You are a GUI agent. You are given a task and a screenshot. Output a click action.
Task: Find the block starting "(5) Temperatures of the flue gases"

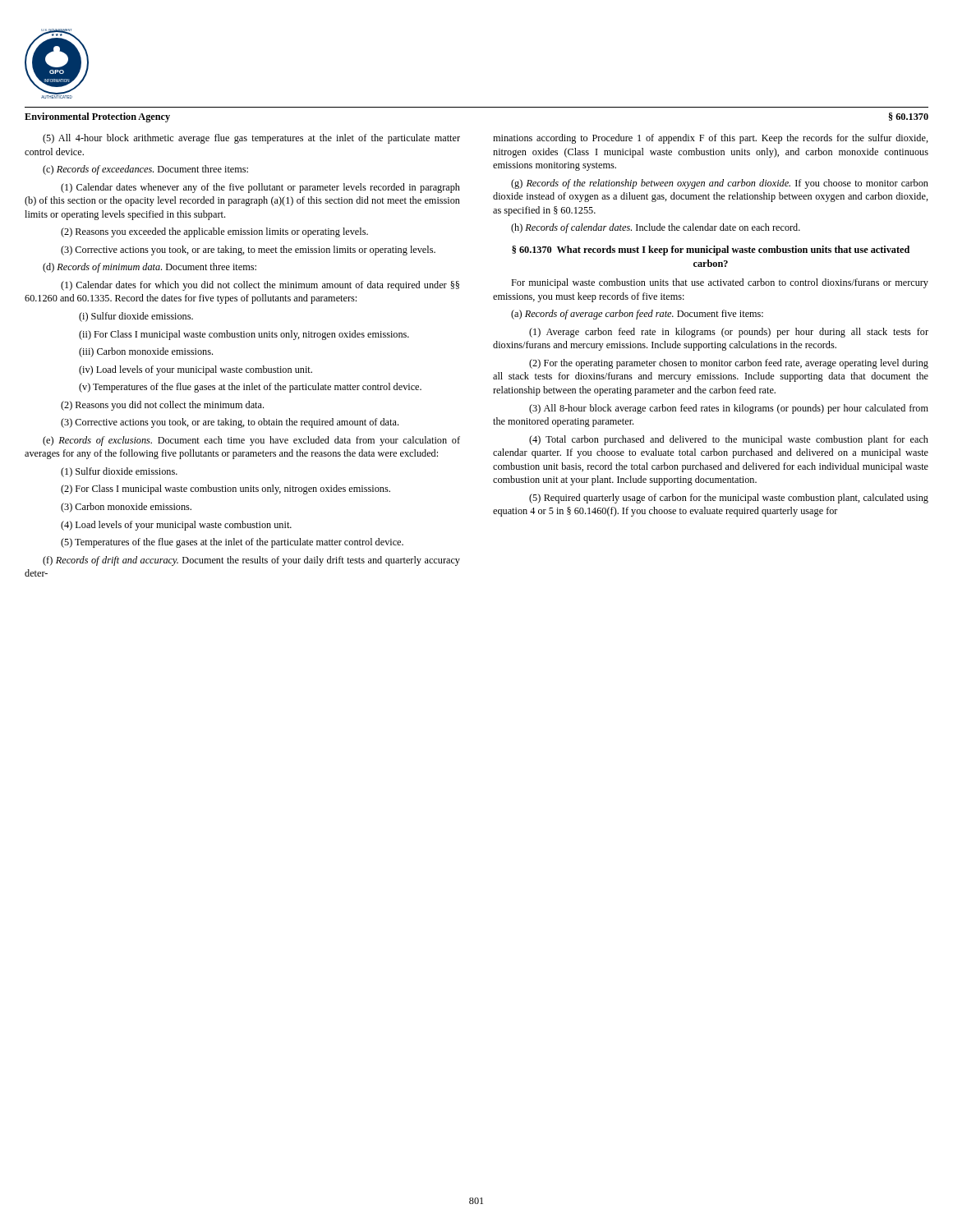coord(242,542)
